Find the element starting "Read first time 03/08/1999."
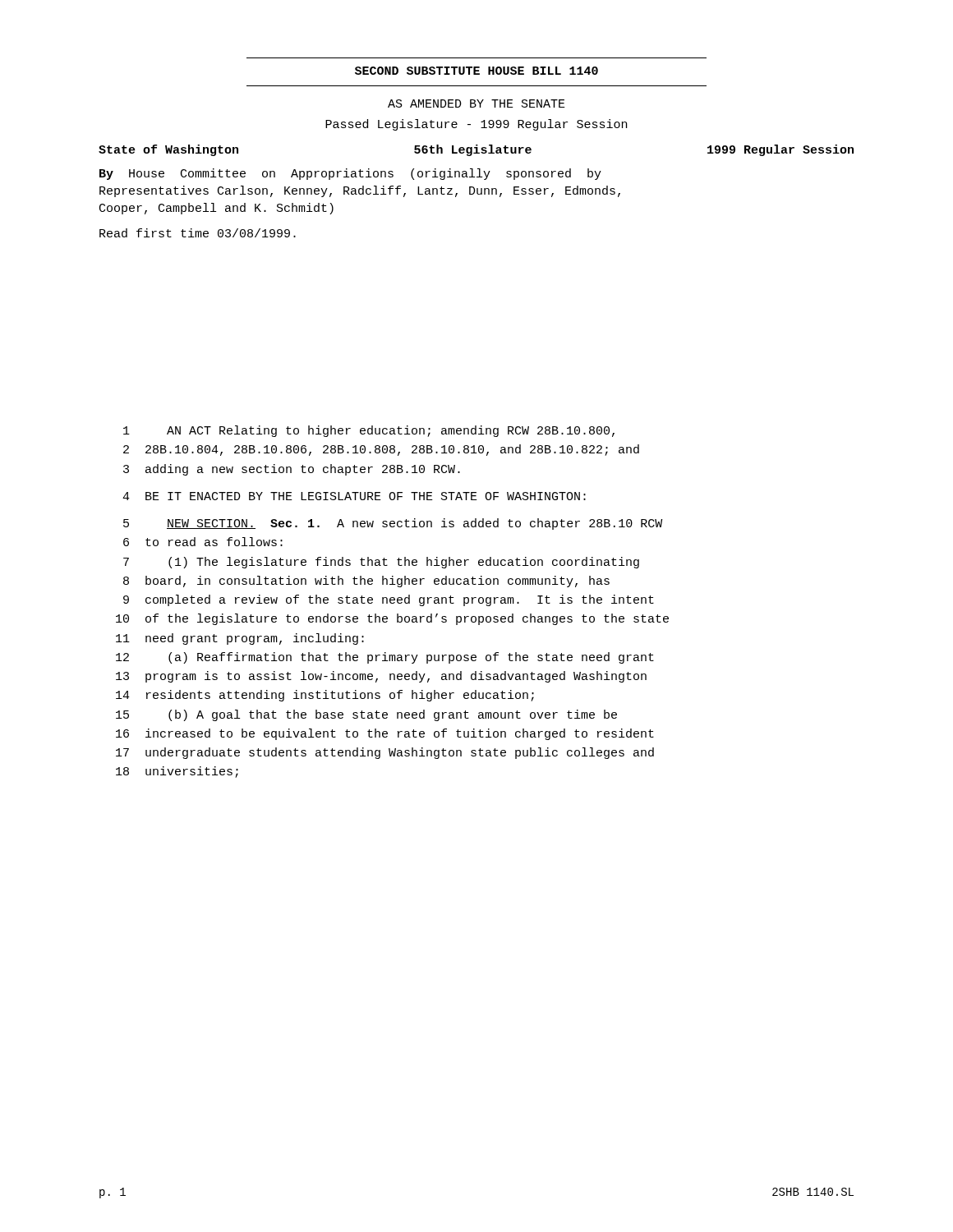953x1232 pixels. (198, 235)
